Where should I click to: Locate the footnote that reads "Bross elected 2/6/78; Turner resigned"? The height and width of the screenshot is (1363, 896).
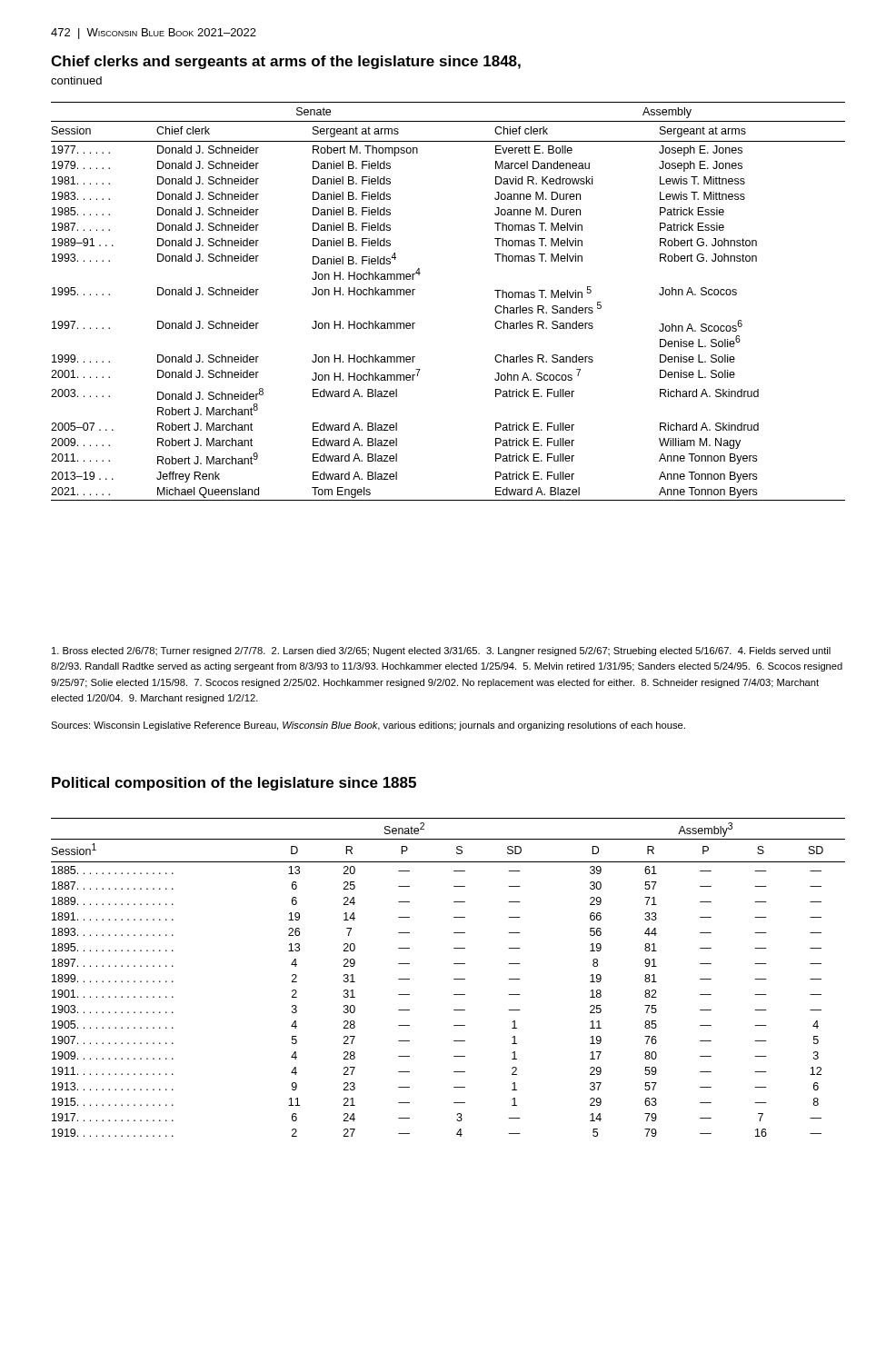[x=447, y=674]
